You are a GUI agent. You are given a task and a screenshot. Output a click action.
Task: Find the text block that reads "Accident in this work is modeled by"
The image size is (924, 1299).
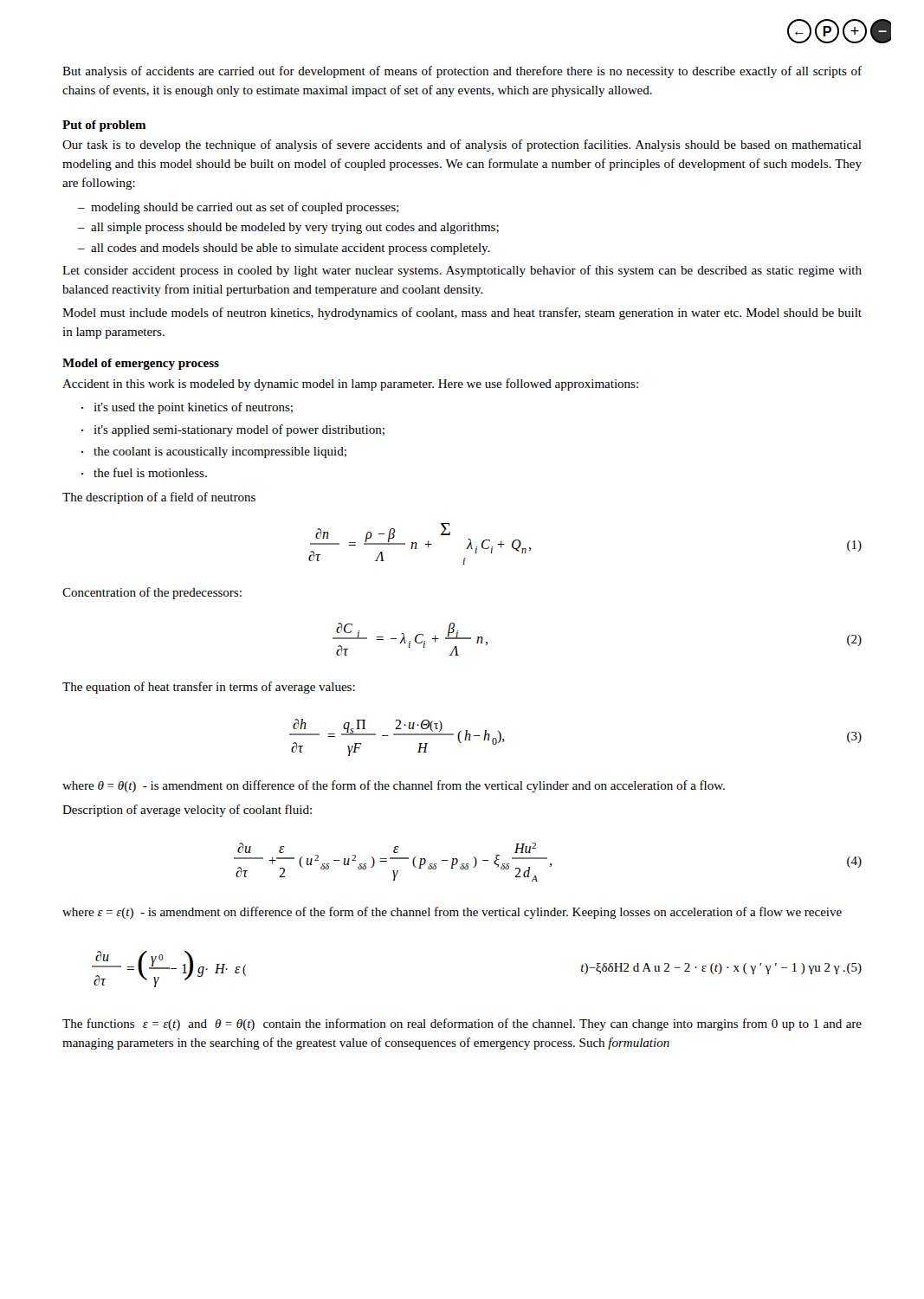click(x=351, y=383)
